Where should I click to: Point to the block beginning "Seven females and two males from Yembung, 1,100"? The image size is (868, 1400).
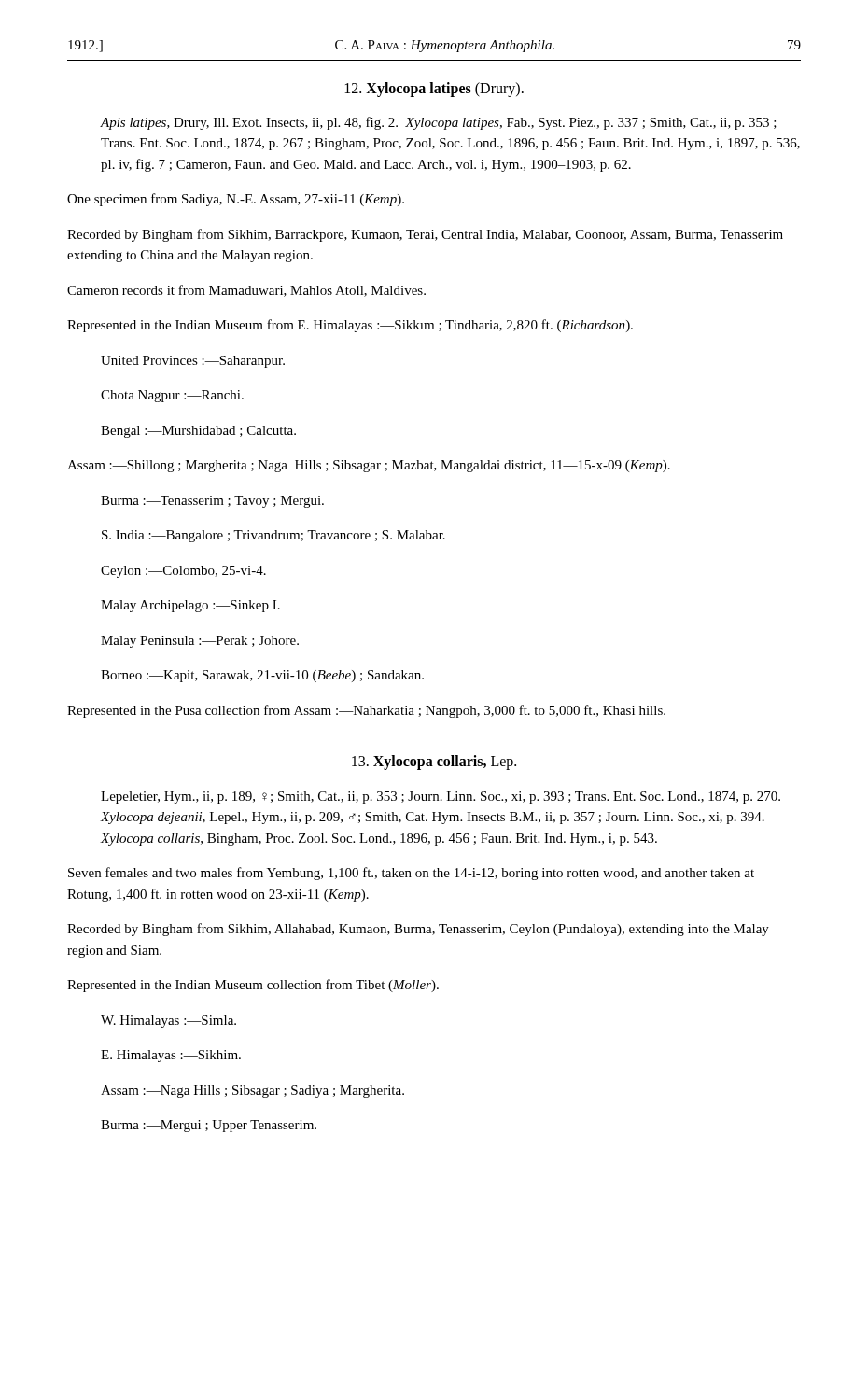click(x=434, y=999)
